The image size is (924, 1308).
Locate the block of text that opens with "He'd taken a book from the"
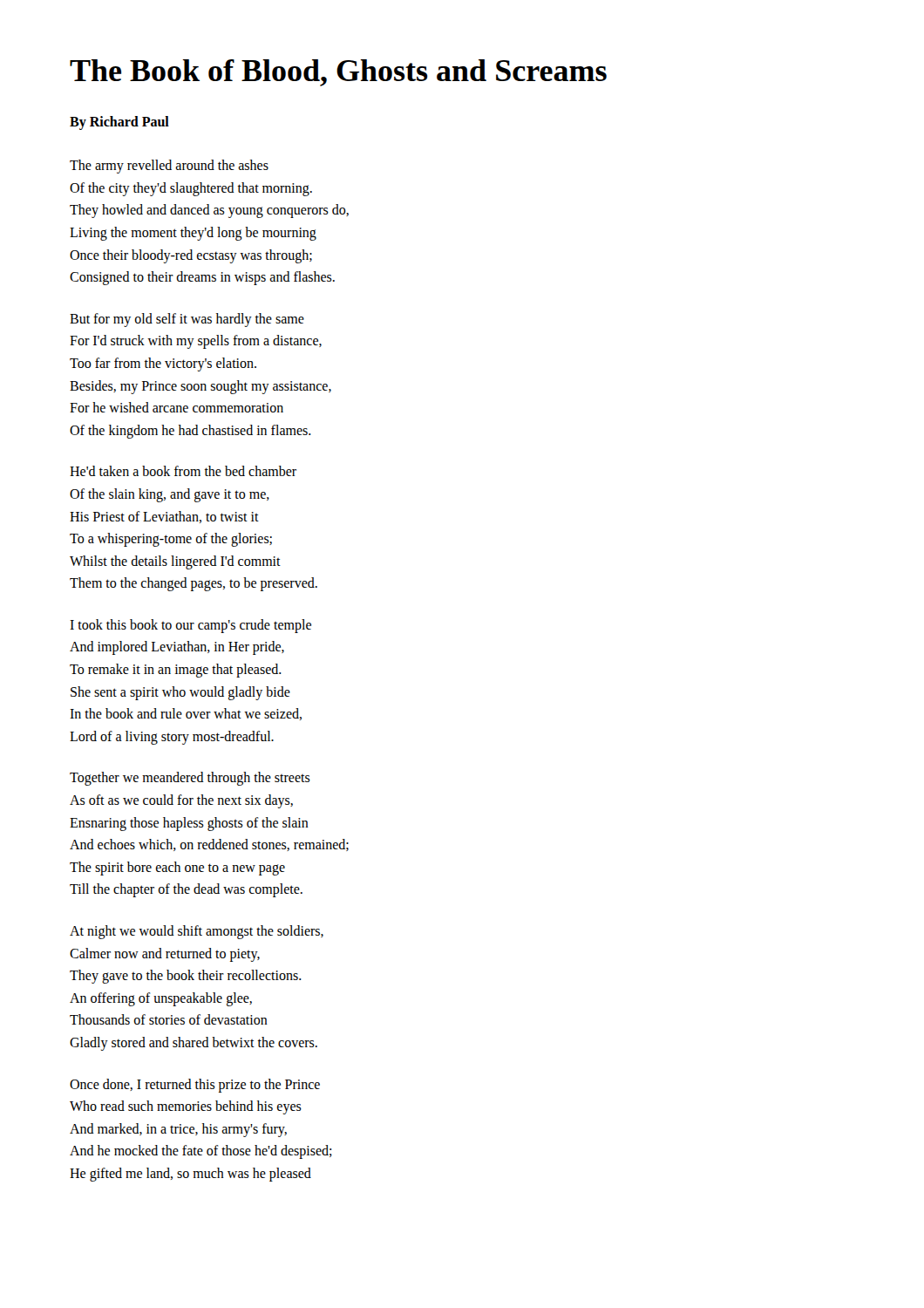[x=183, y=471]
